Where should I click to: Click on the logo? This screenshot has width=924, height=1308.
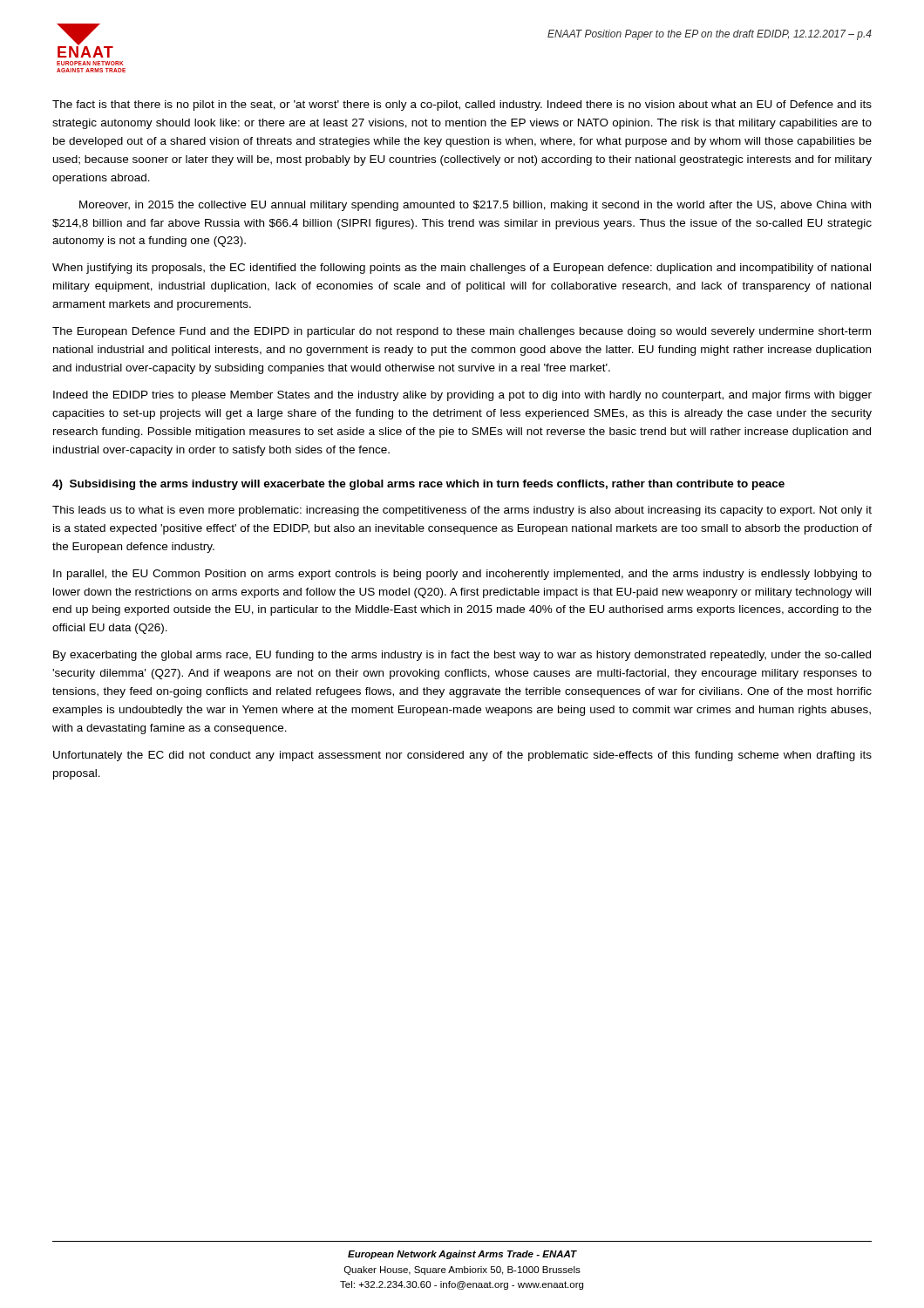pos(100,48)
